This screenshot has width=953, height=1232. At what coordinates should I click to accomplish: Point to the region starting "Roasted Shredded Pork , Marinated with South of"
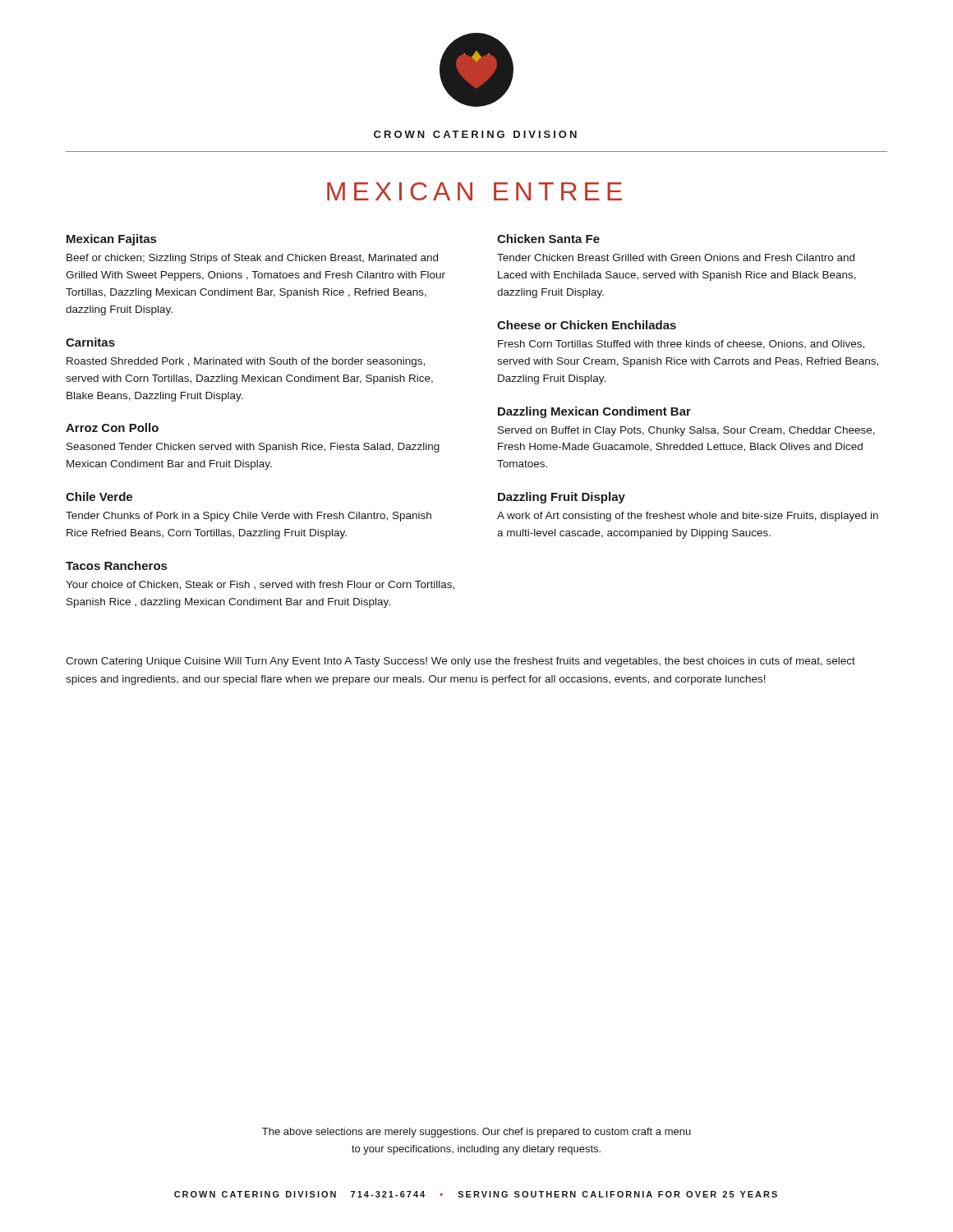[x=261, y=379]
